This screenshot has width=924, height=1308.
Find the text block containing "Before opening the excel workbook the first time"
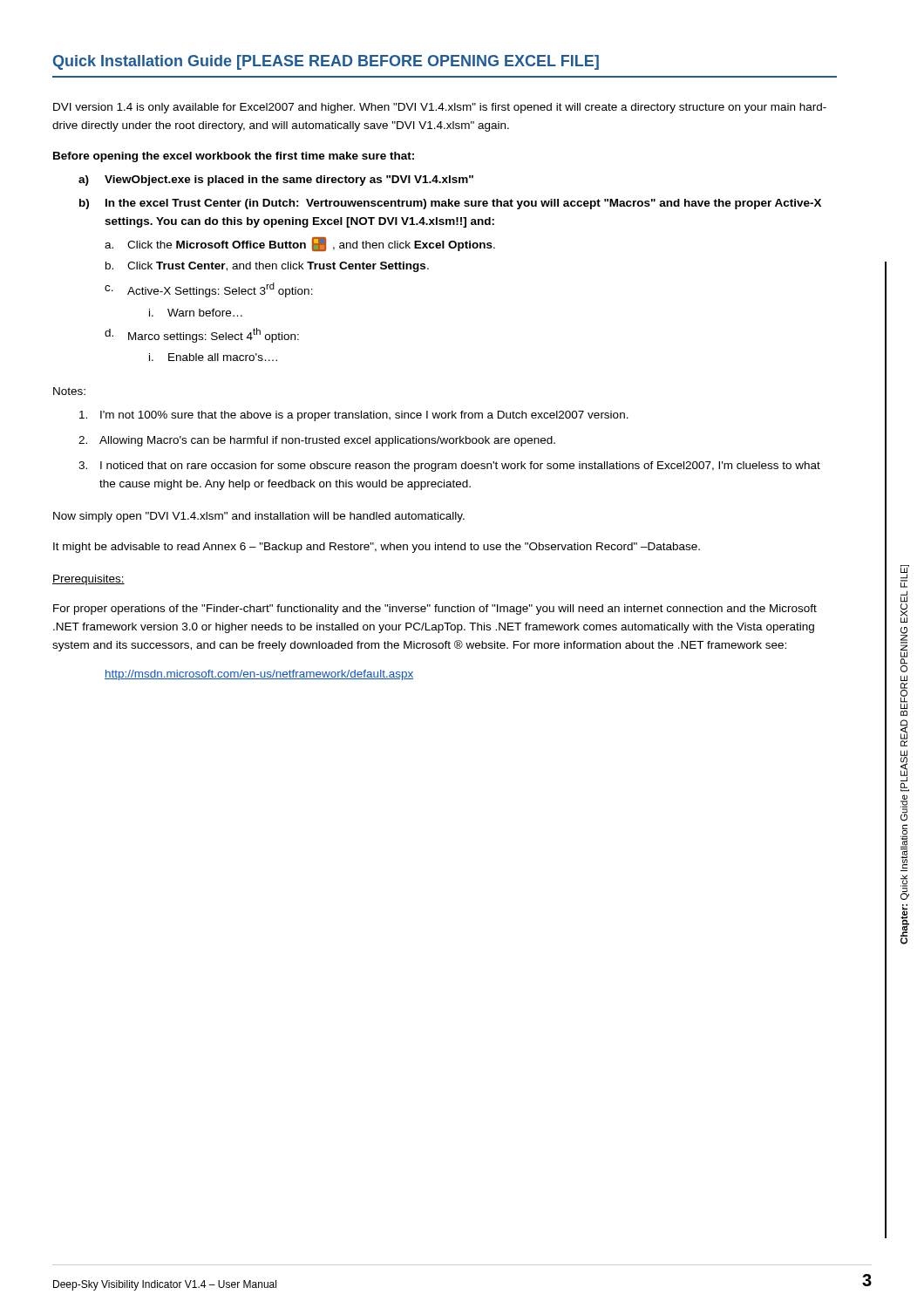click(x=234, y=156)
